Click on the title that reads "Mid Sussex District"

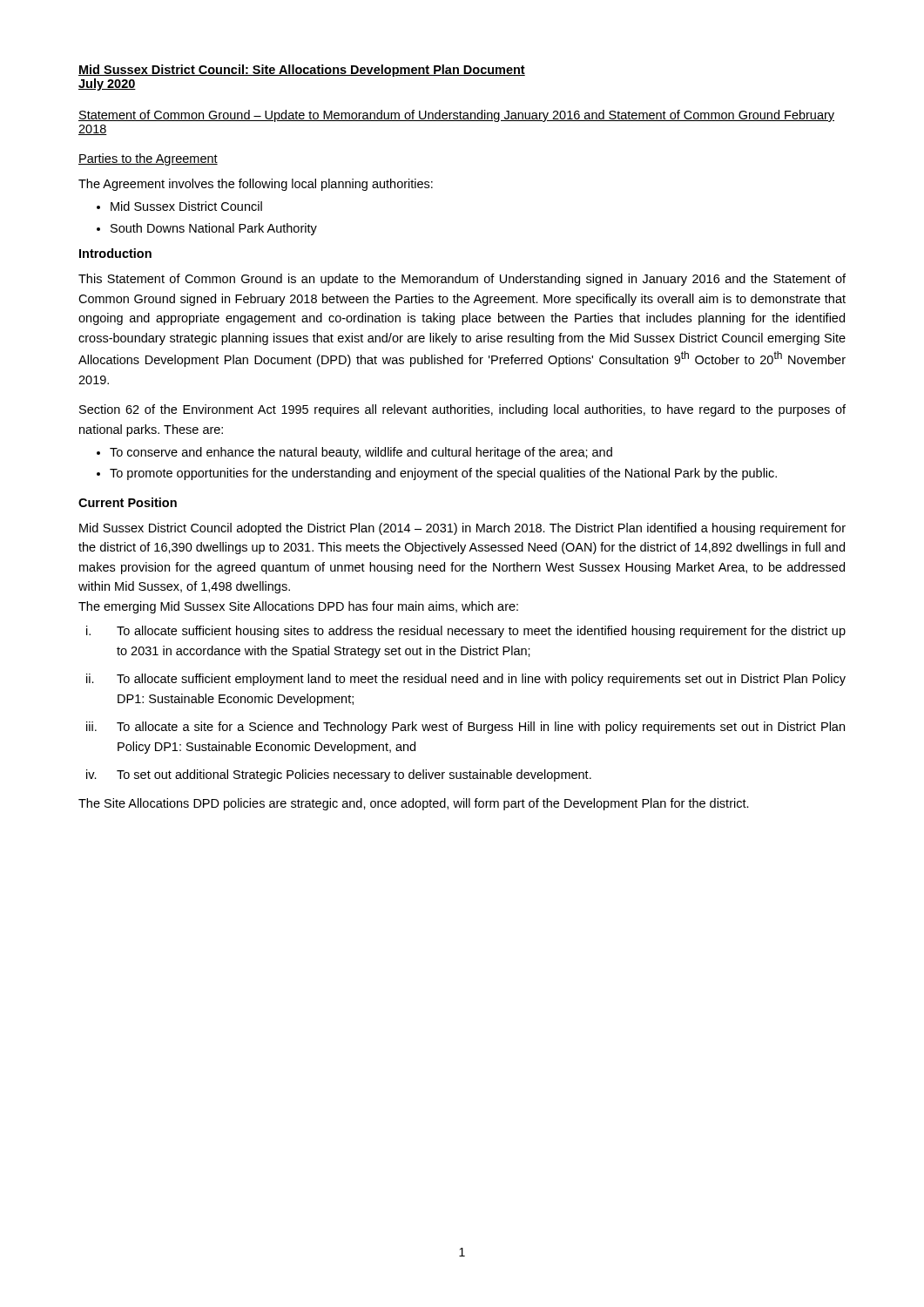coord(302,77)
